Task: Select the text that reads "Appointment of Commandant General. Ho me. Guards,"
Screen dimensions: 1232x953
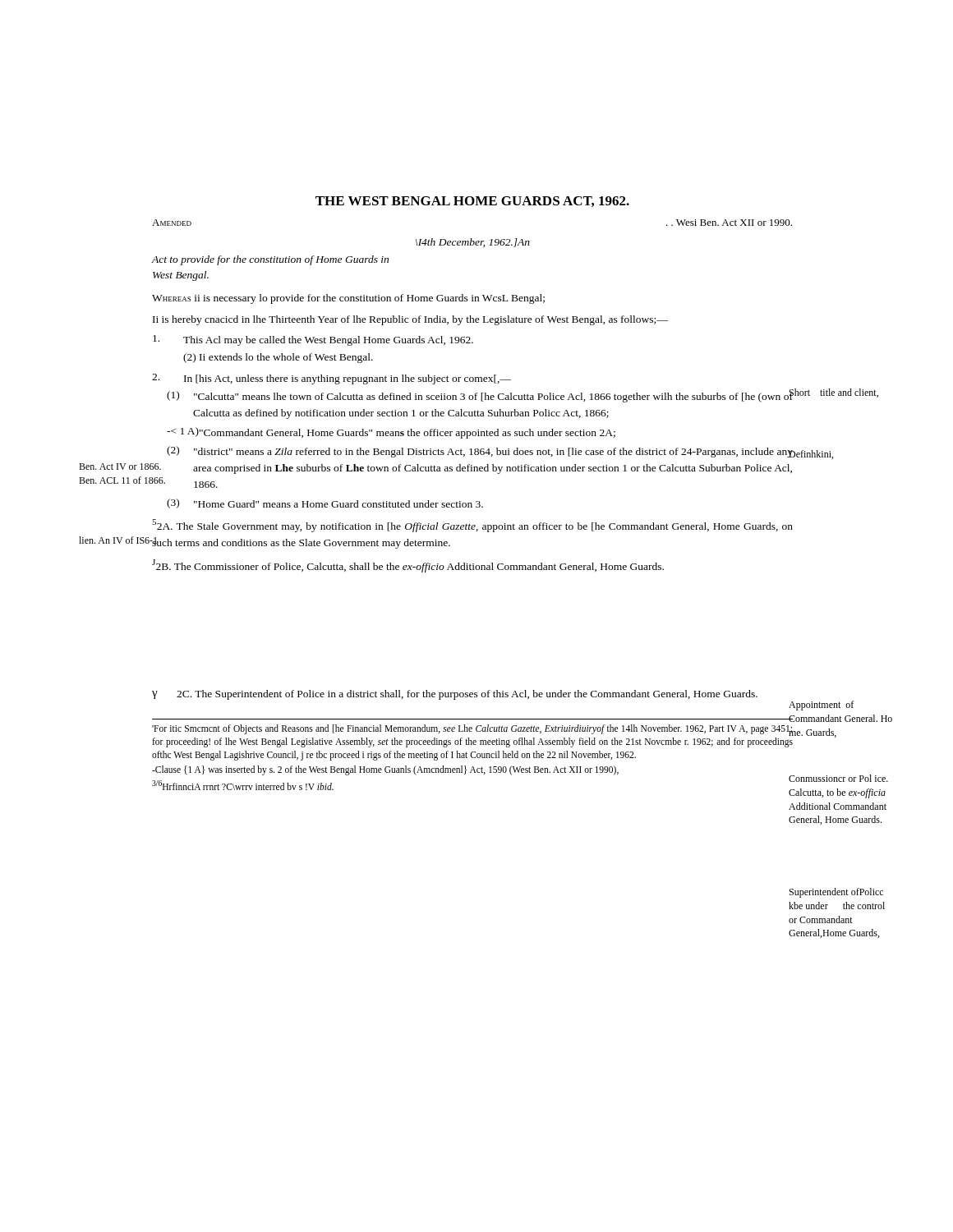Action: click(x=841, y=719)
